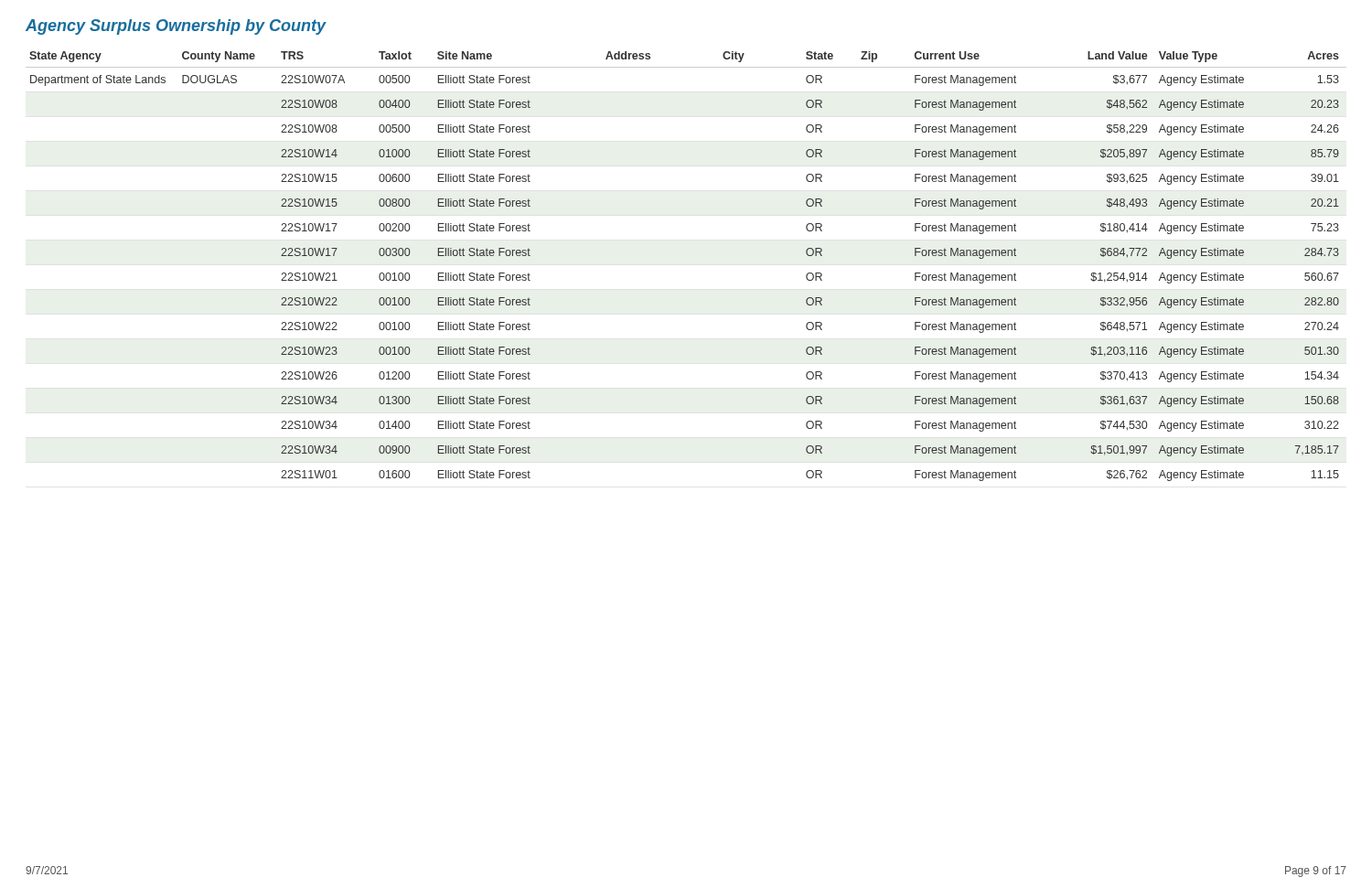Locate the title that opens with "Agency Surplus Ownership by"

[176, 26]
